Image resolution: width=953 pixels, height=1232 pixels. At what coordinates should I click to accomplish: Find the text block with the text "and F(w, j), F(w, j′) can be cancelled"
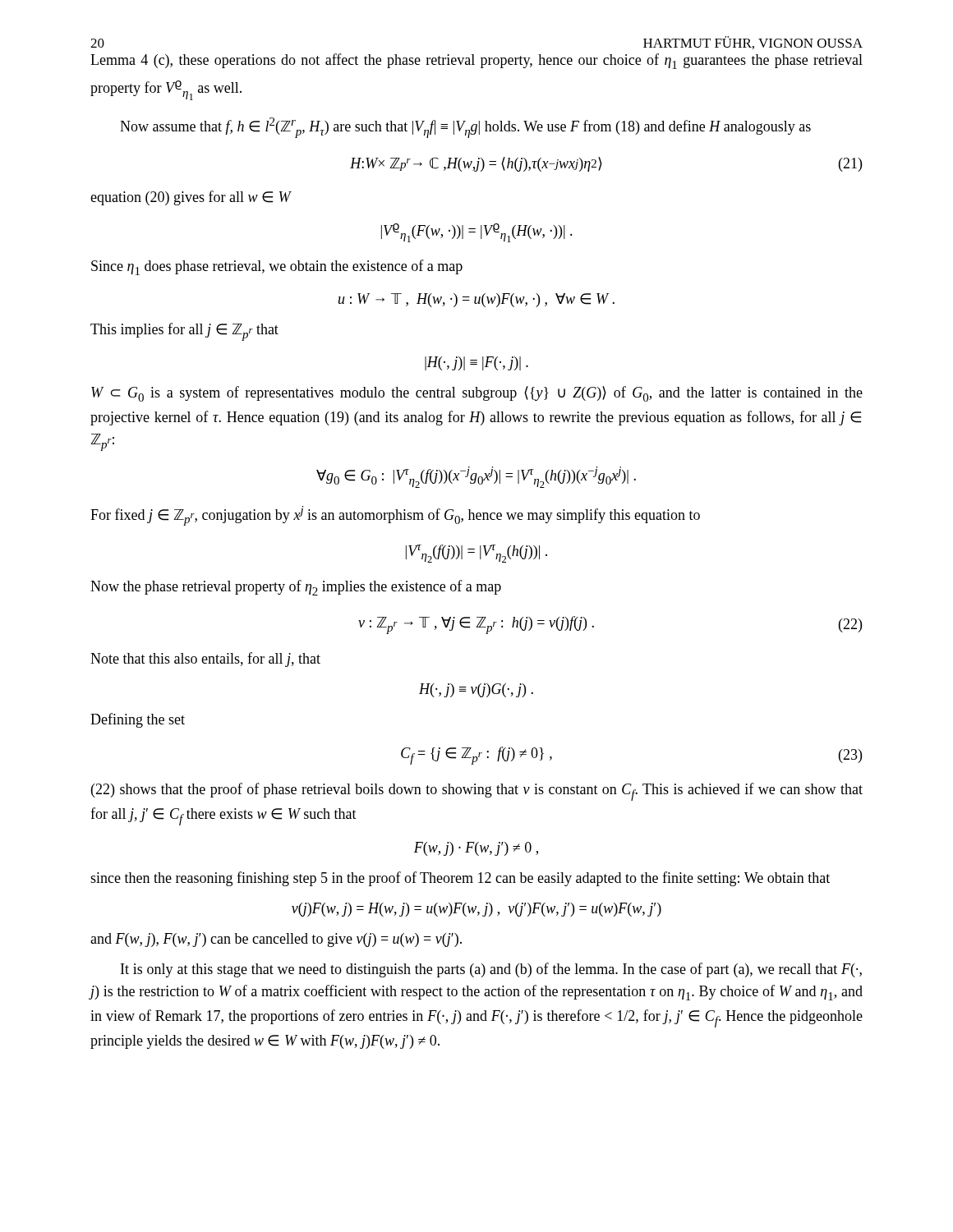coord(276,940)
